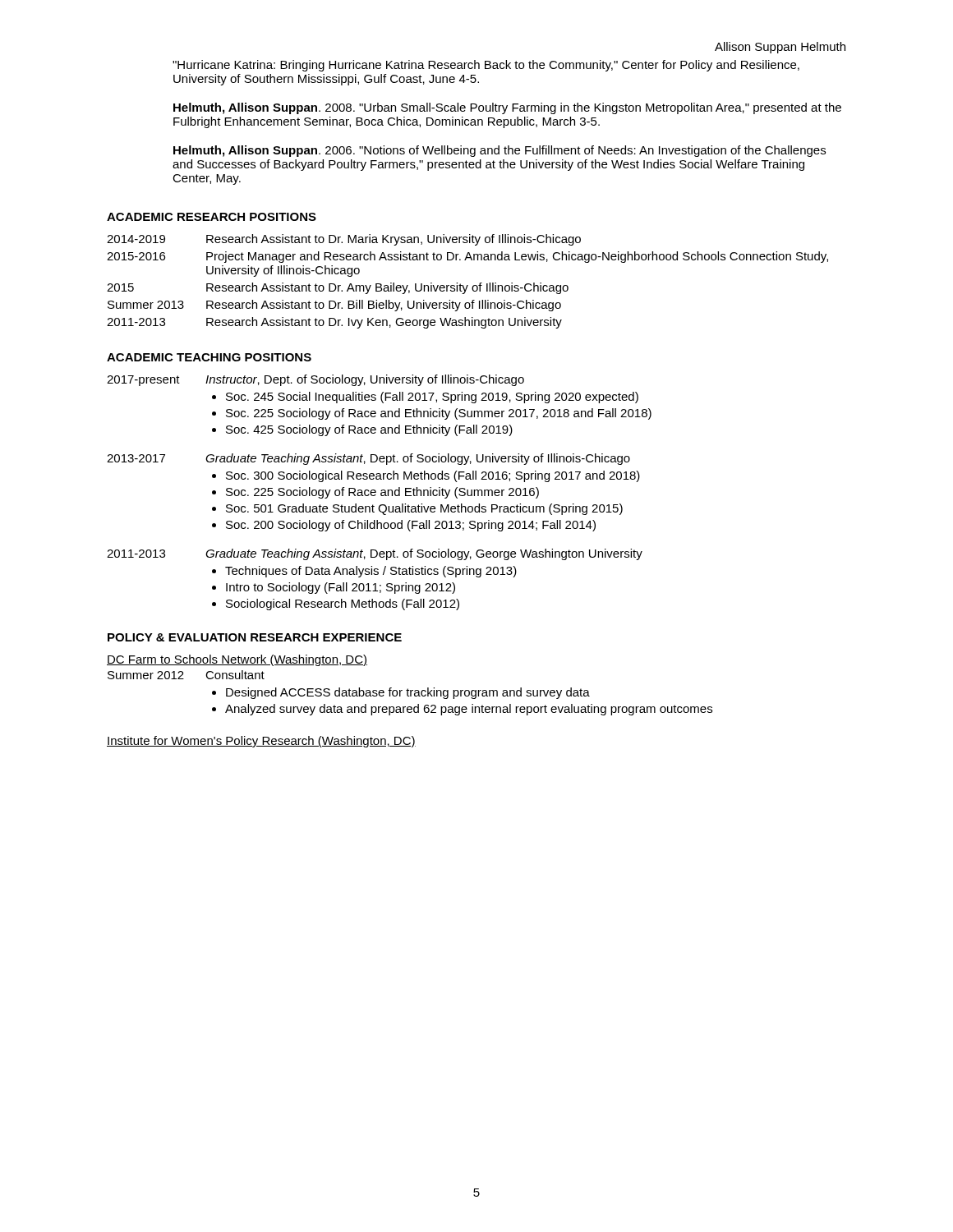Screen dimensions: 1232x953
Task: Where is the passage that starts "2013-2017 Graduate Teaching Assistant, Dept."?
Action: [x=476, y=493]
